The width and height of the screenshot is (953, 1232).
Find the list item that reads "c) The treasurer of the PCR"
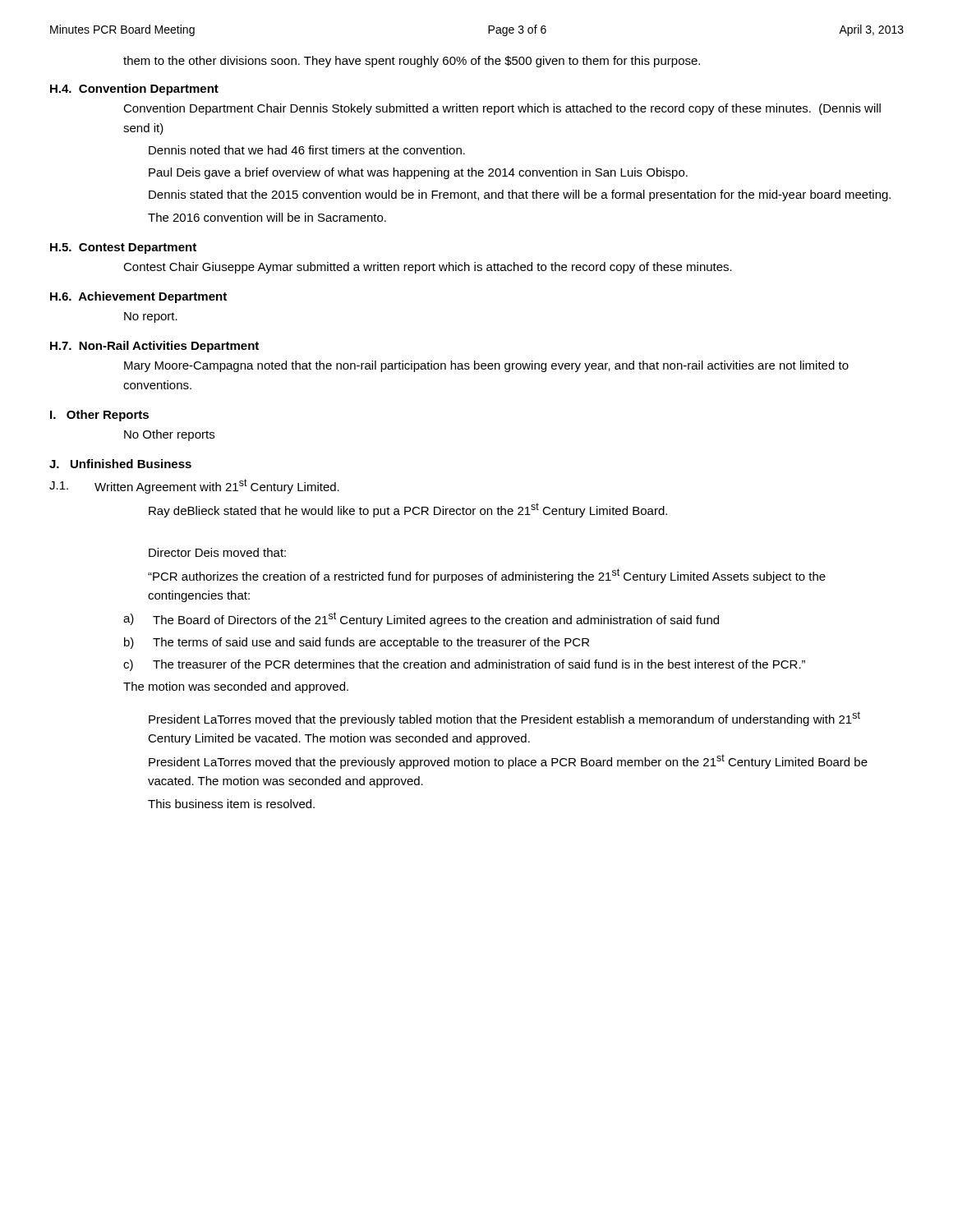pyautogui.click(x=464, y=664)
